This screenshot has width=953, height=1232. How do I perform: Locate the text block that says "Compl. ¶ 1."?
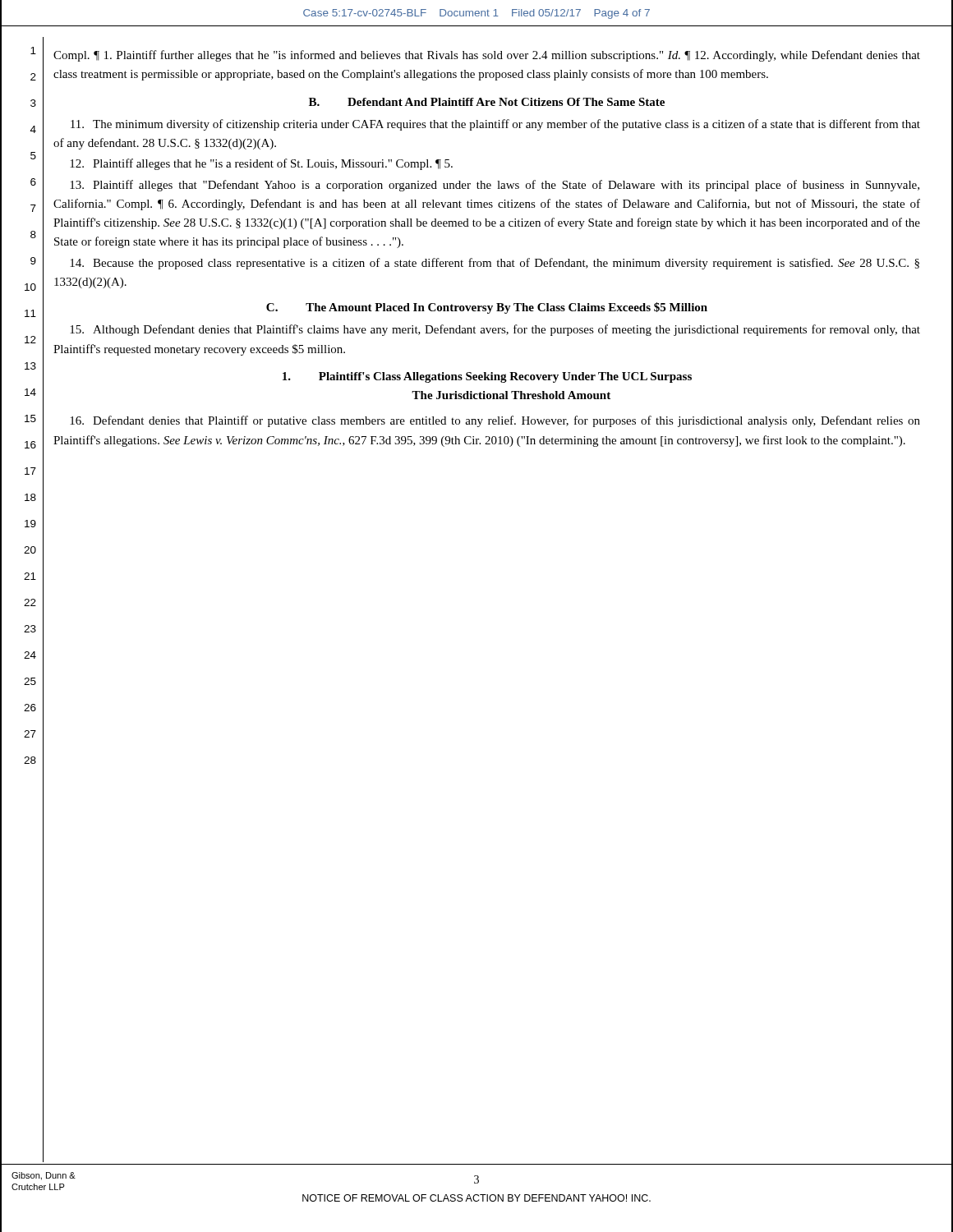[487, 65]
